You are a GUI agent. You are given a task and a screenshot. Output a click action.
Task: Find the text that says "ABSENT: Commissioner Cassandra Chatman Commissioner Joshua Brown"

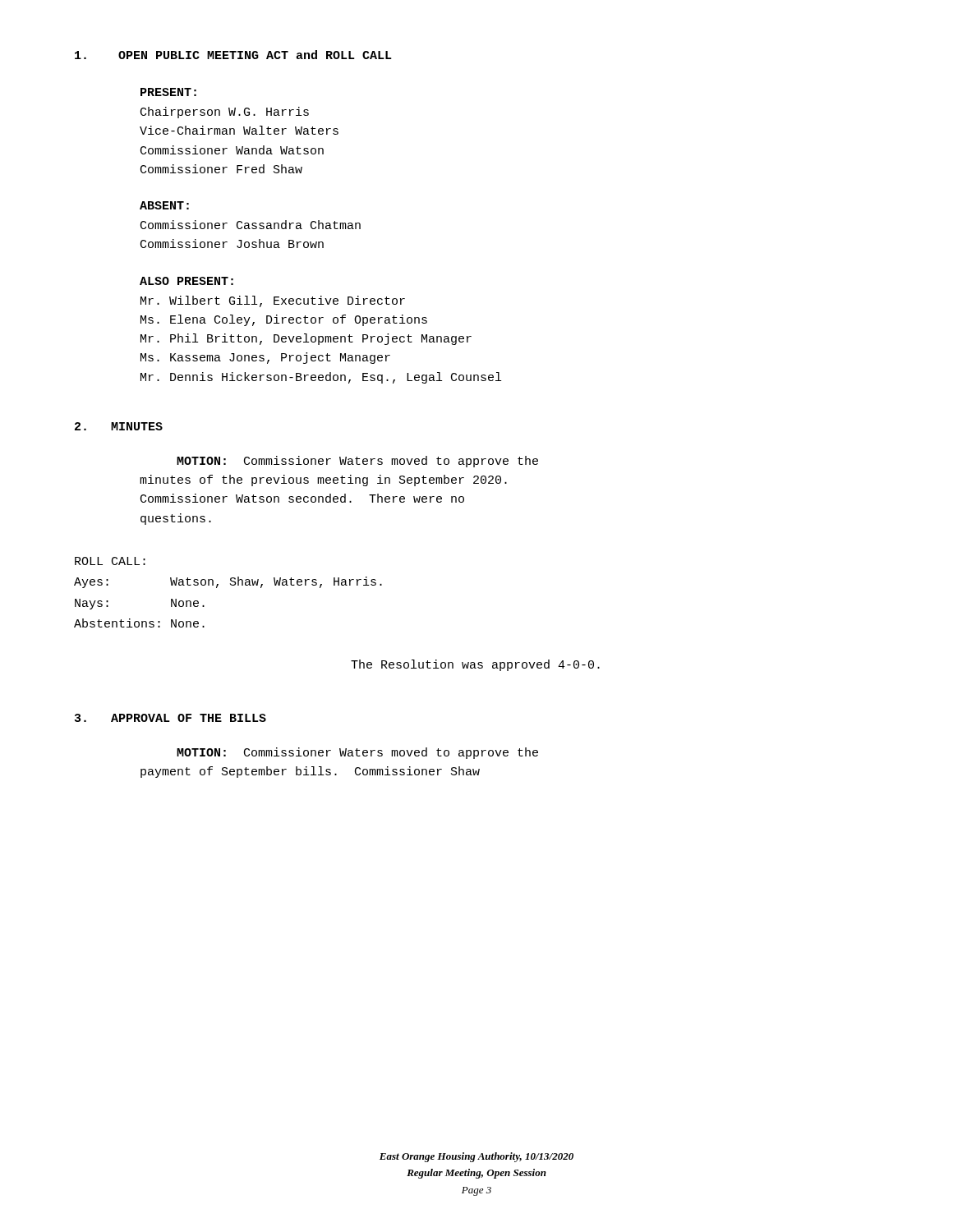coord(164,205)
